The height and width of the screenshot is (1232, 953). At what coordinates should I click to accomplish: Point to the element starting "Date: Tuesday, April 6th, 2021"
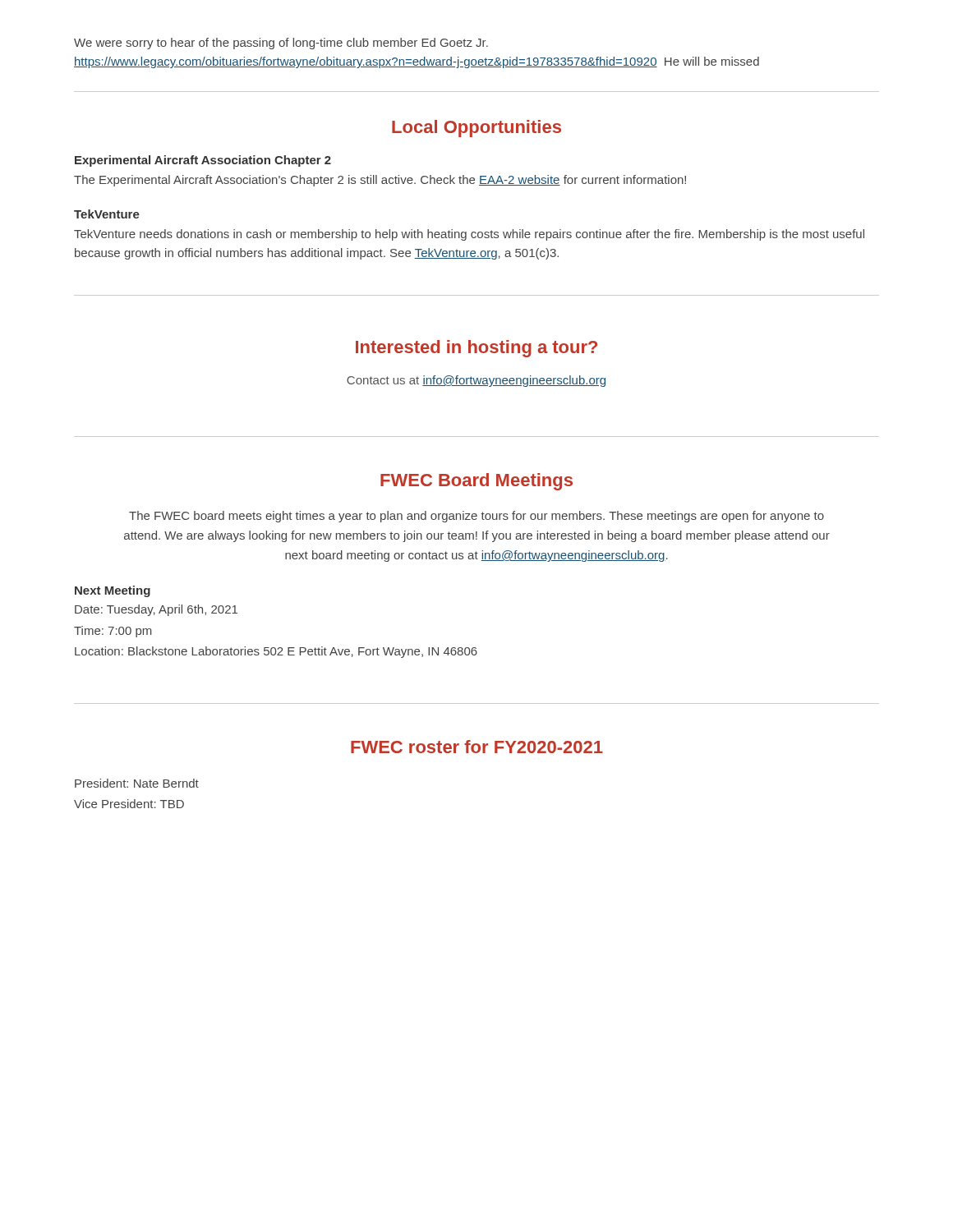[156, 609]
